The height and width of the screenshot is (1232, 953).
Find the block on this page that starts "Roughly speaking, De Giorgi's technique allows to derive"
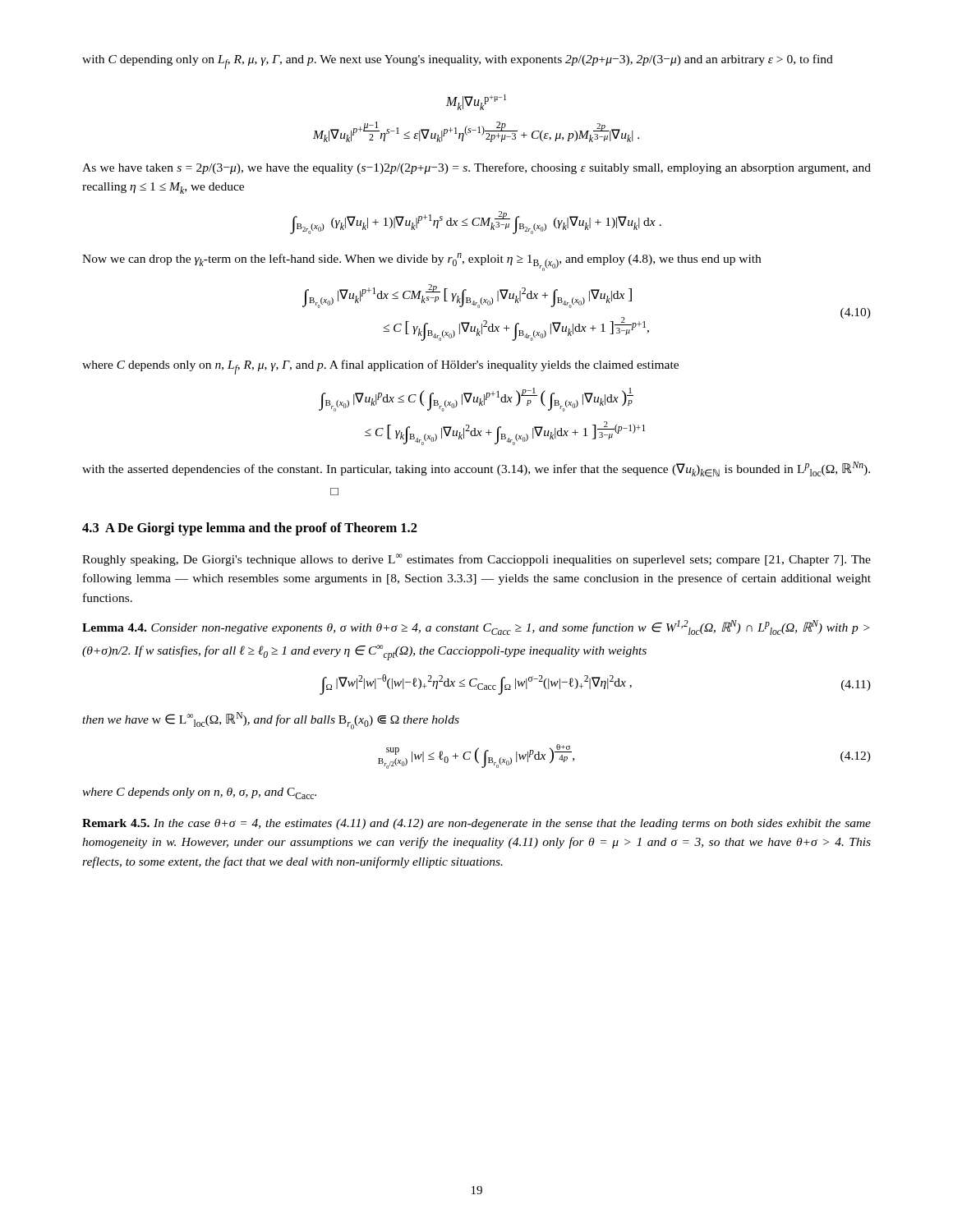(x=476, y=578)
